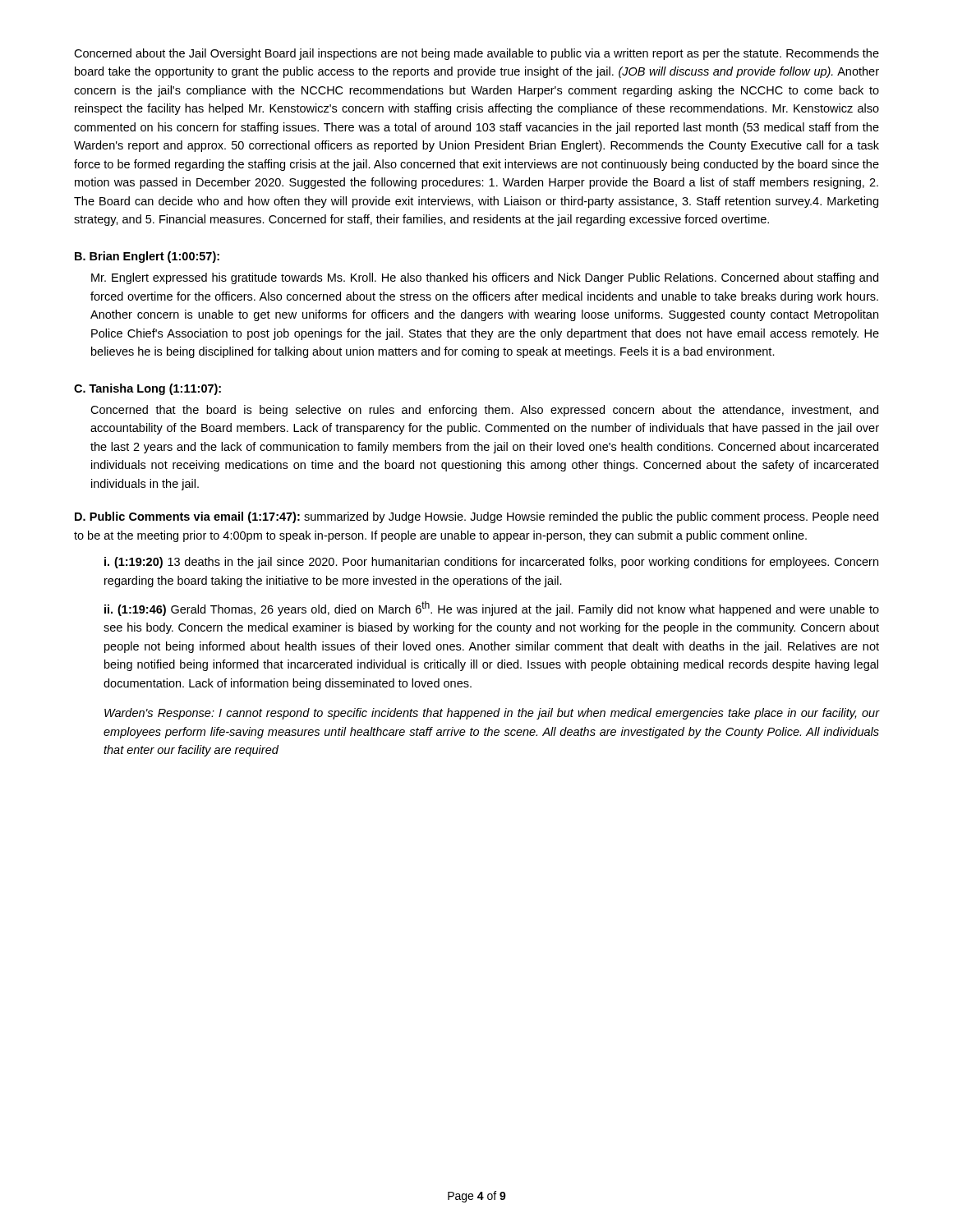Where does it say "B. Brian Englert (1:00:57):"?
Viewport: 953px width, 1232px height.
click(x=147, y=256)
